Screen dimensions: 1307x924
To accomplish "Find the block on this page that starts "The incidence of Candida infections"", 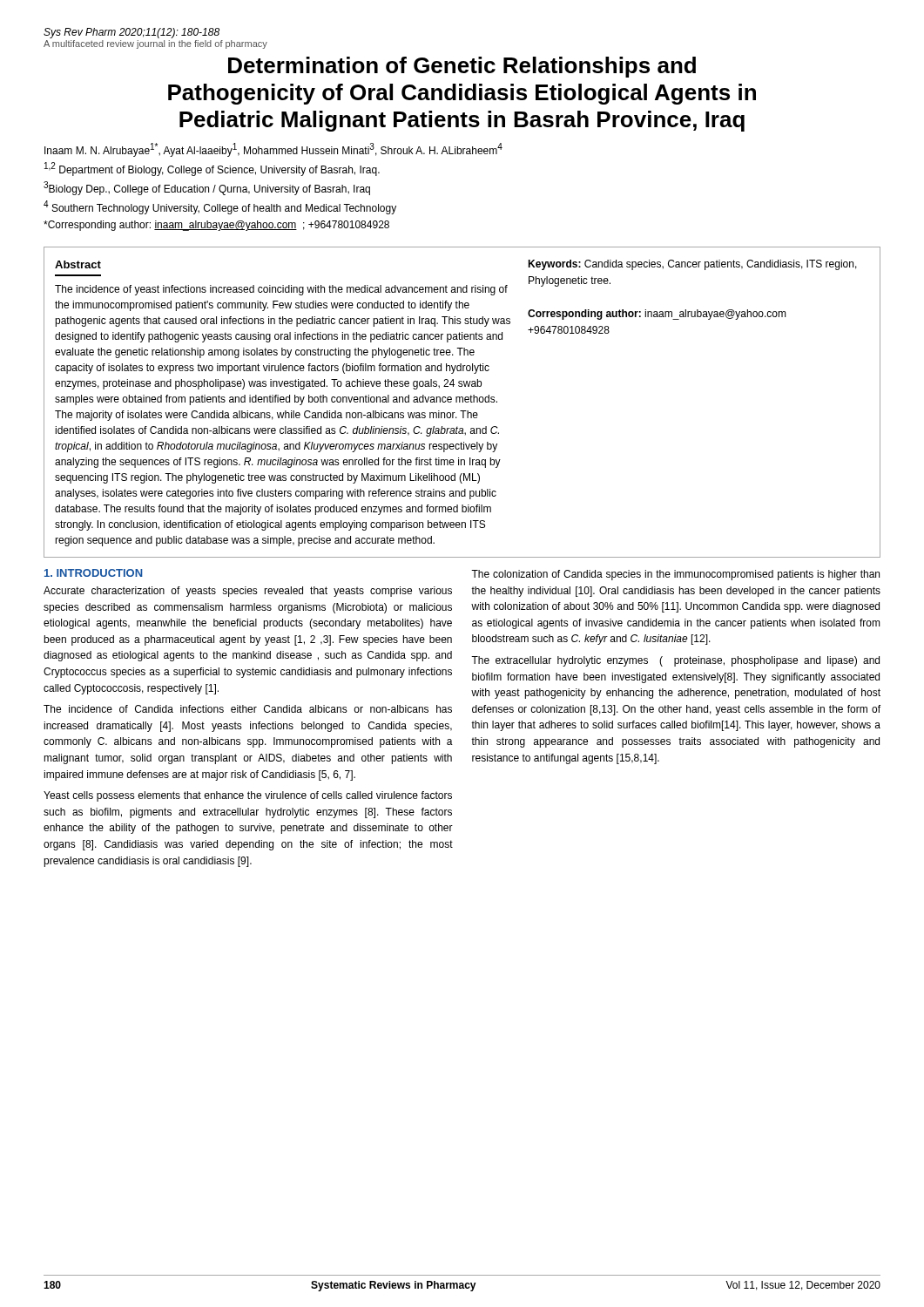I will point(248,742).
